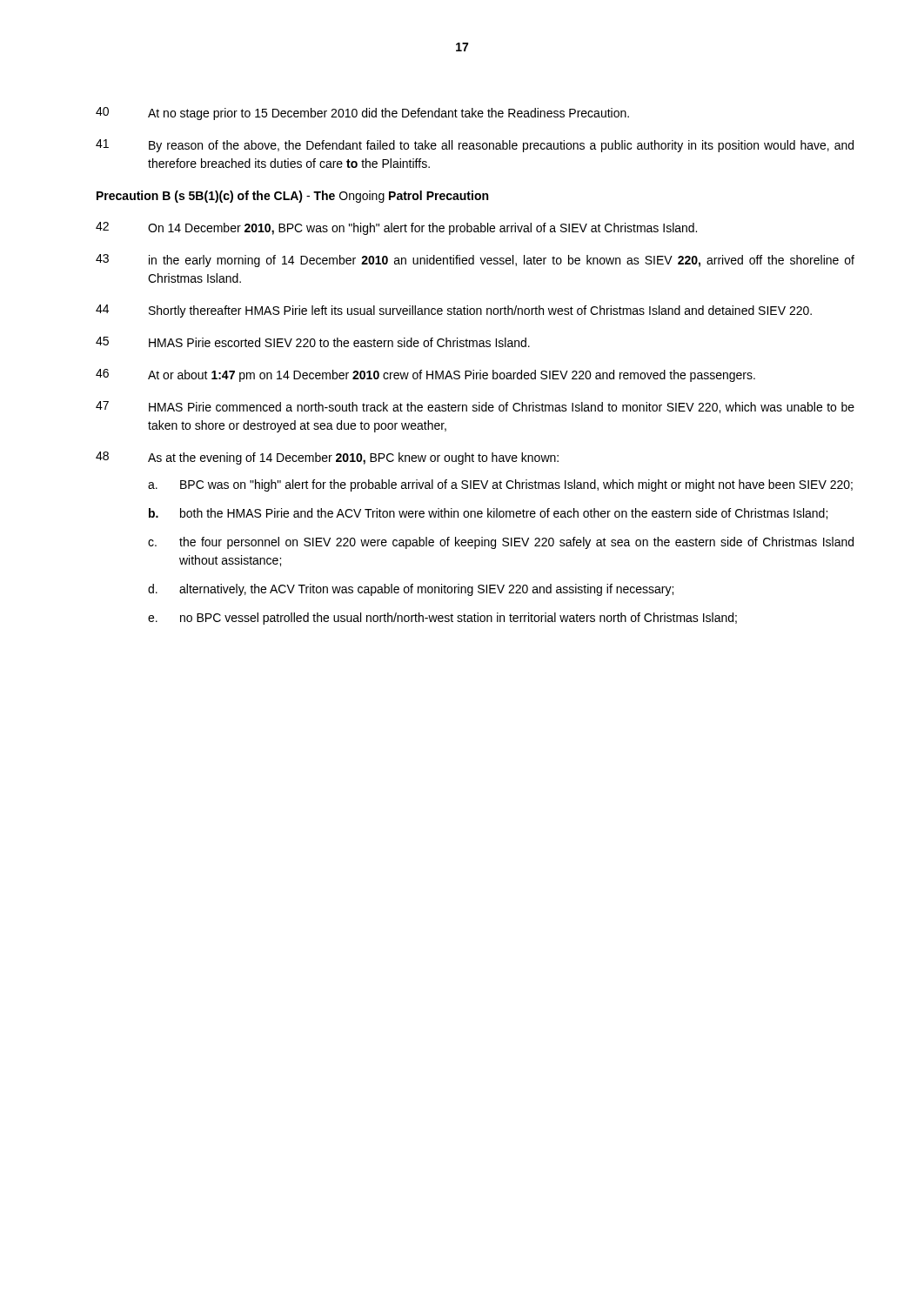Viewport: 924px width, 1305px height.
Task: Find the list item with the text "46 At or about 1:47 pm on"
Action: coord(475,375)
